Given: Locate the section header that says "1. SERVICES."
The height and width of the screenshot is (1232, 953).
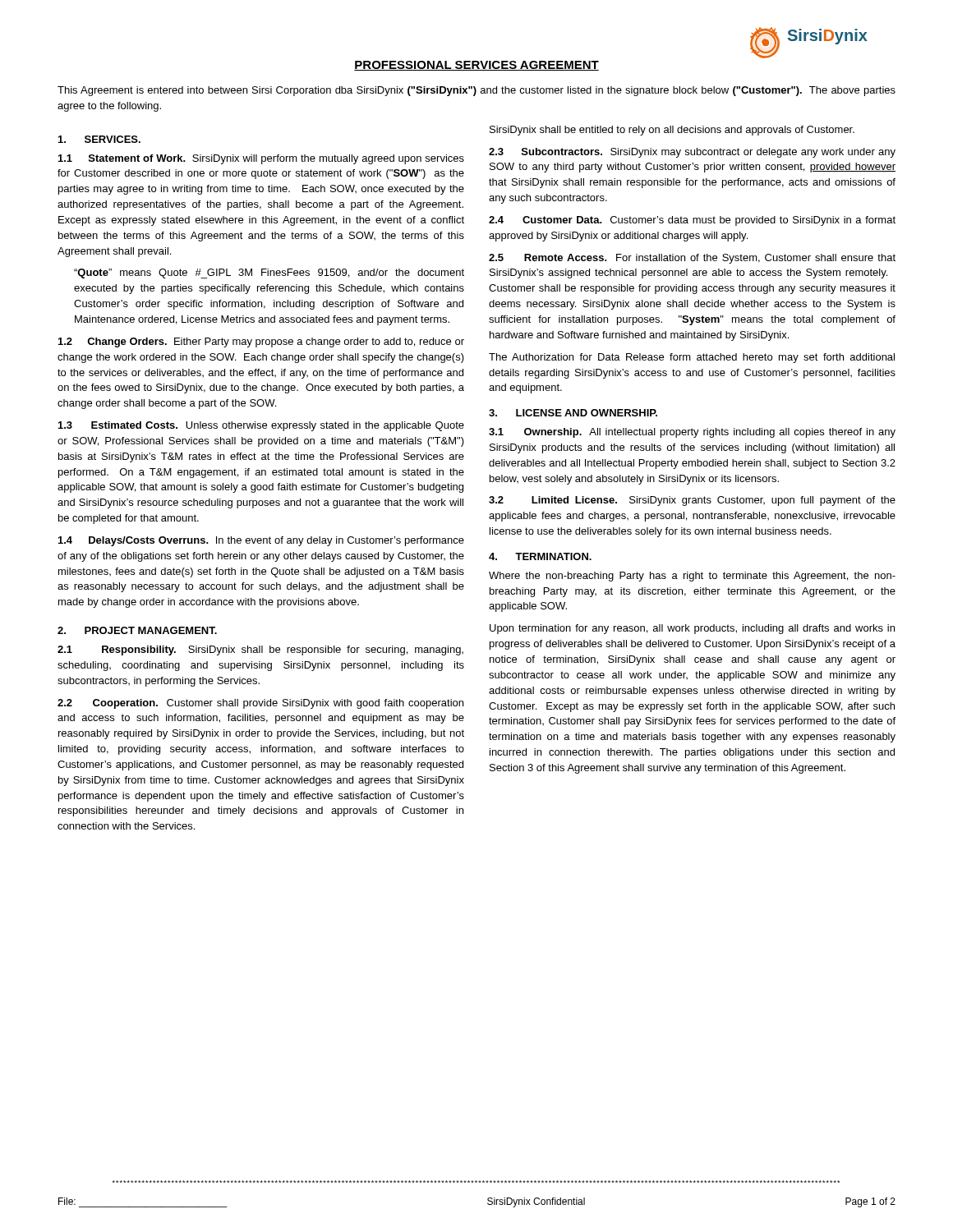Looking at the screenshot, I should (99, 139).
